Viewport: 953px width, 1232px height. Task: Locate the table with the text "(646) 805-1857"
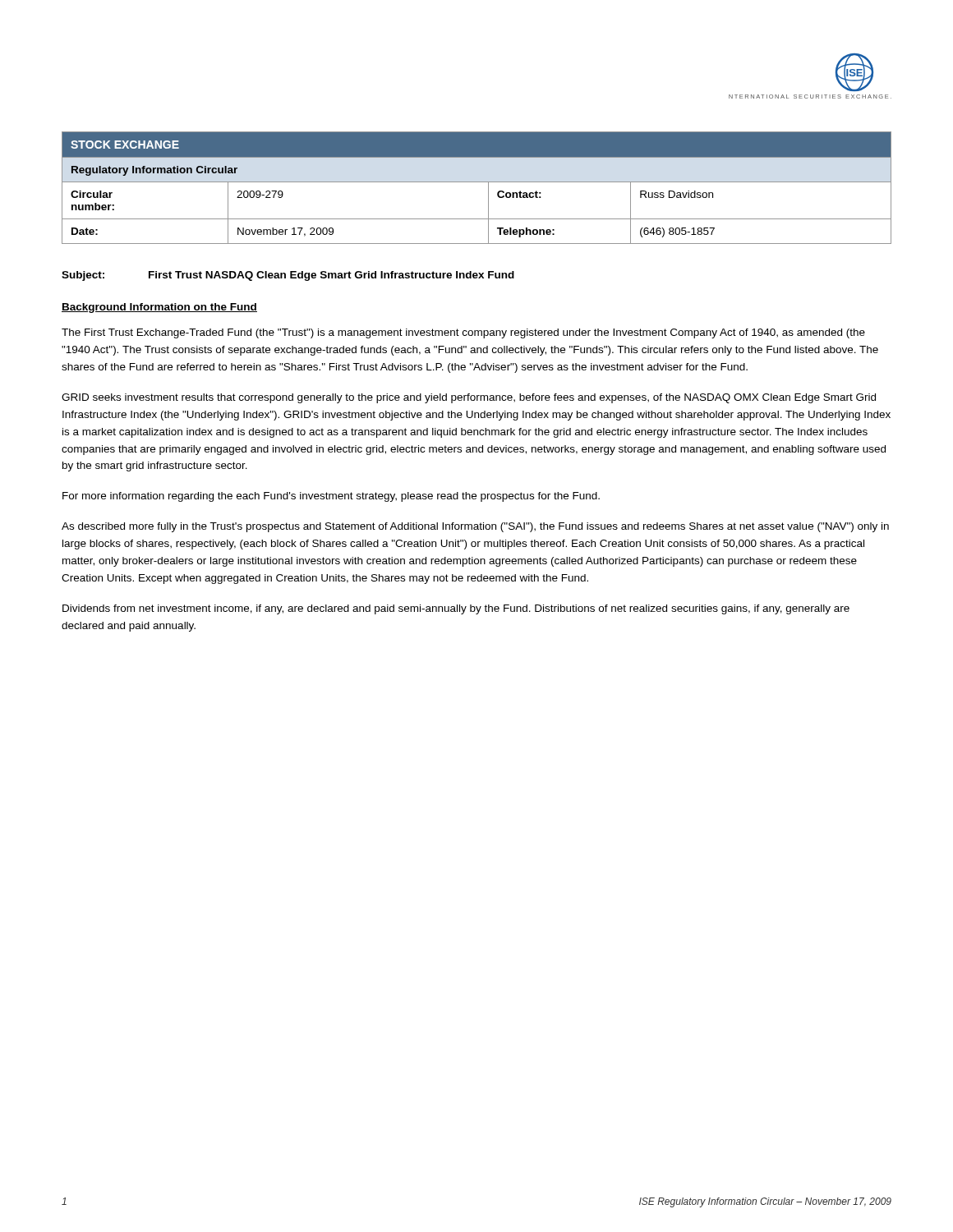(476, 188)
